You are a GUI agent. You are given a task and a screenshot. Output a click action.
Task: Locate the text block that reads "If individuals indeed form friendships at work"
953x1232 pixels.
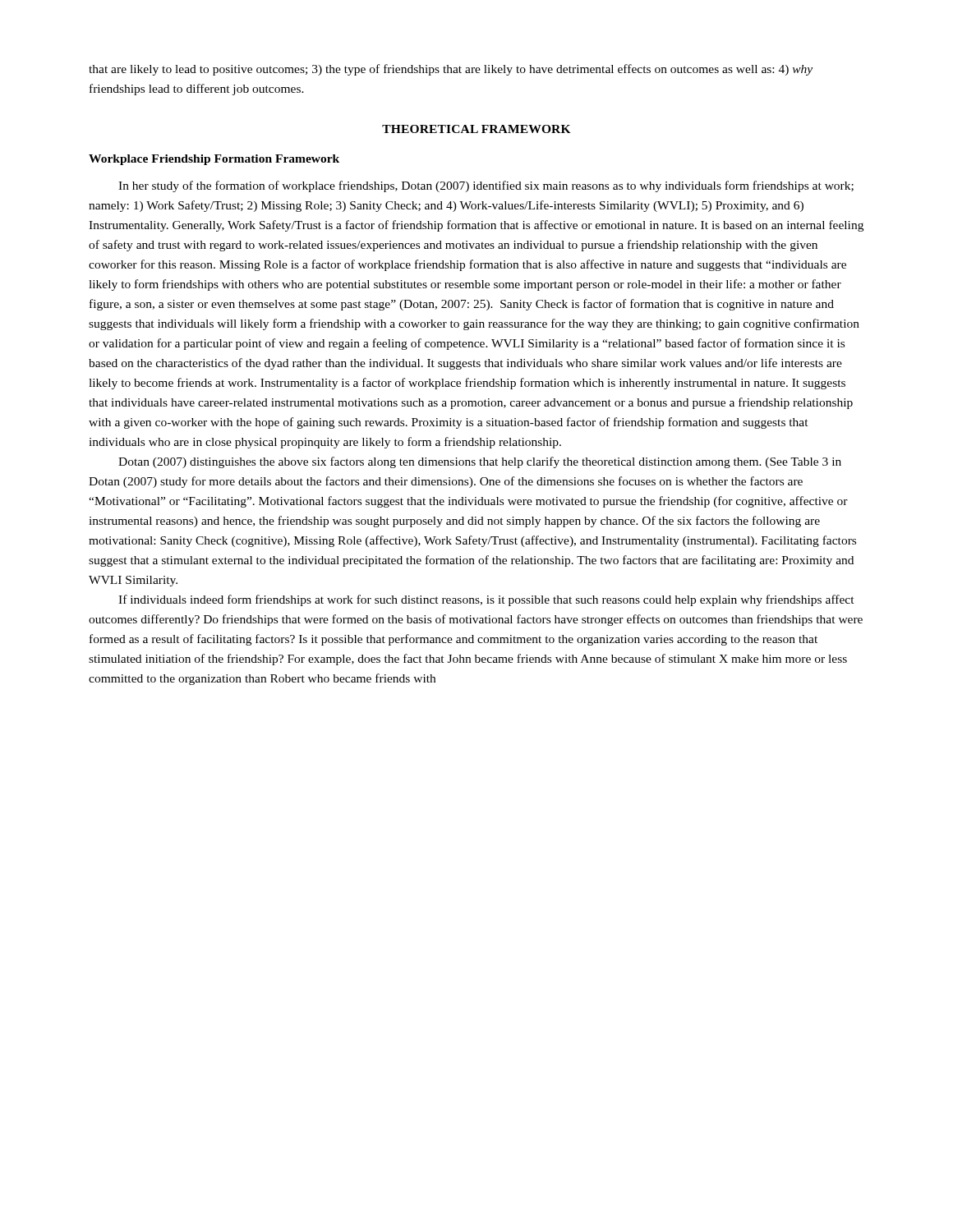coord(476,639)
